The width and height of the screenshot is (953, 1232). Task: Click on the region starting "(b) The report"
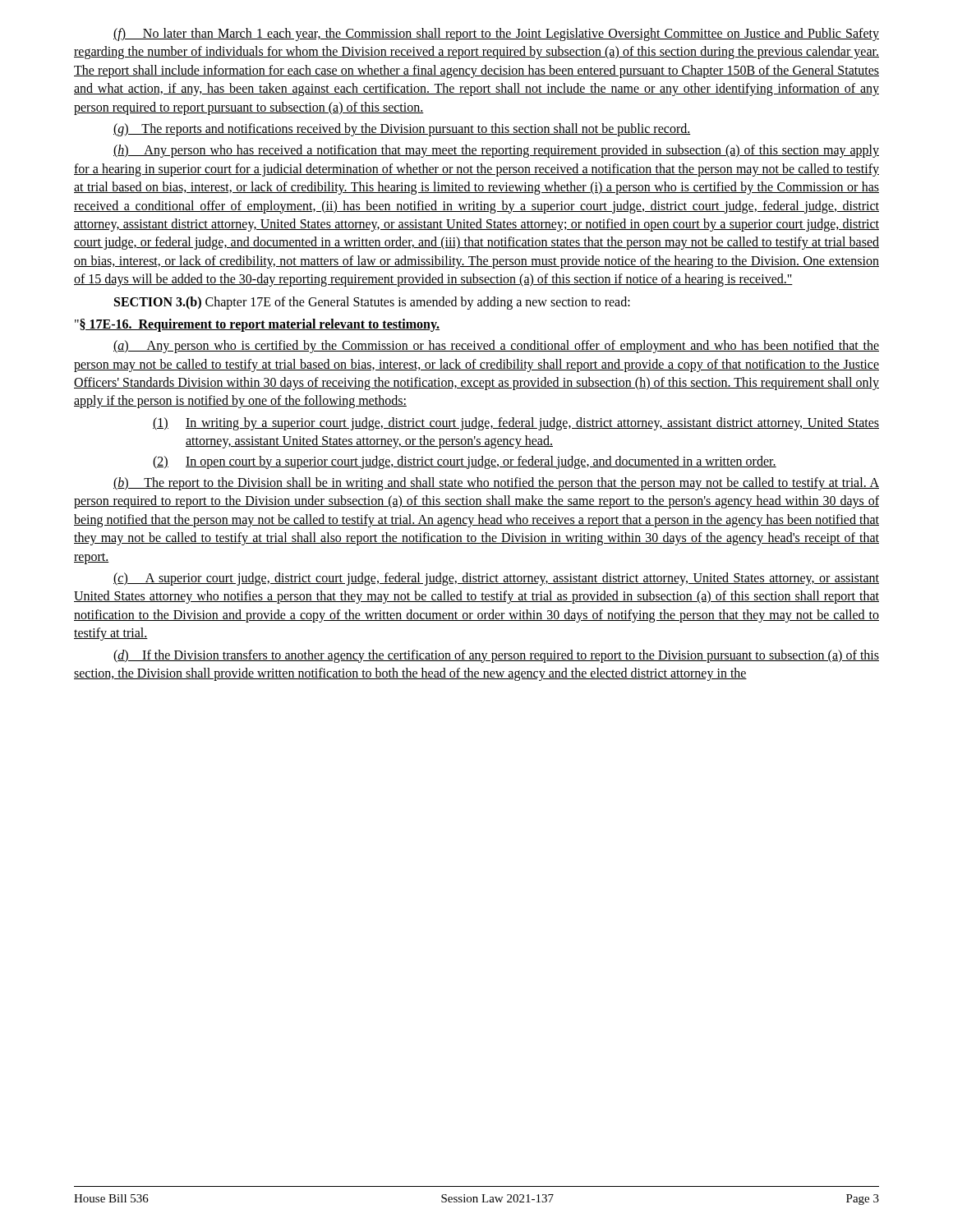(x=476, y=519)
